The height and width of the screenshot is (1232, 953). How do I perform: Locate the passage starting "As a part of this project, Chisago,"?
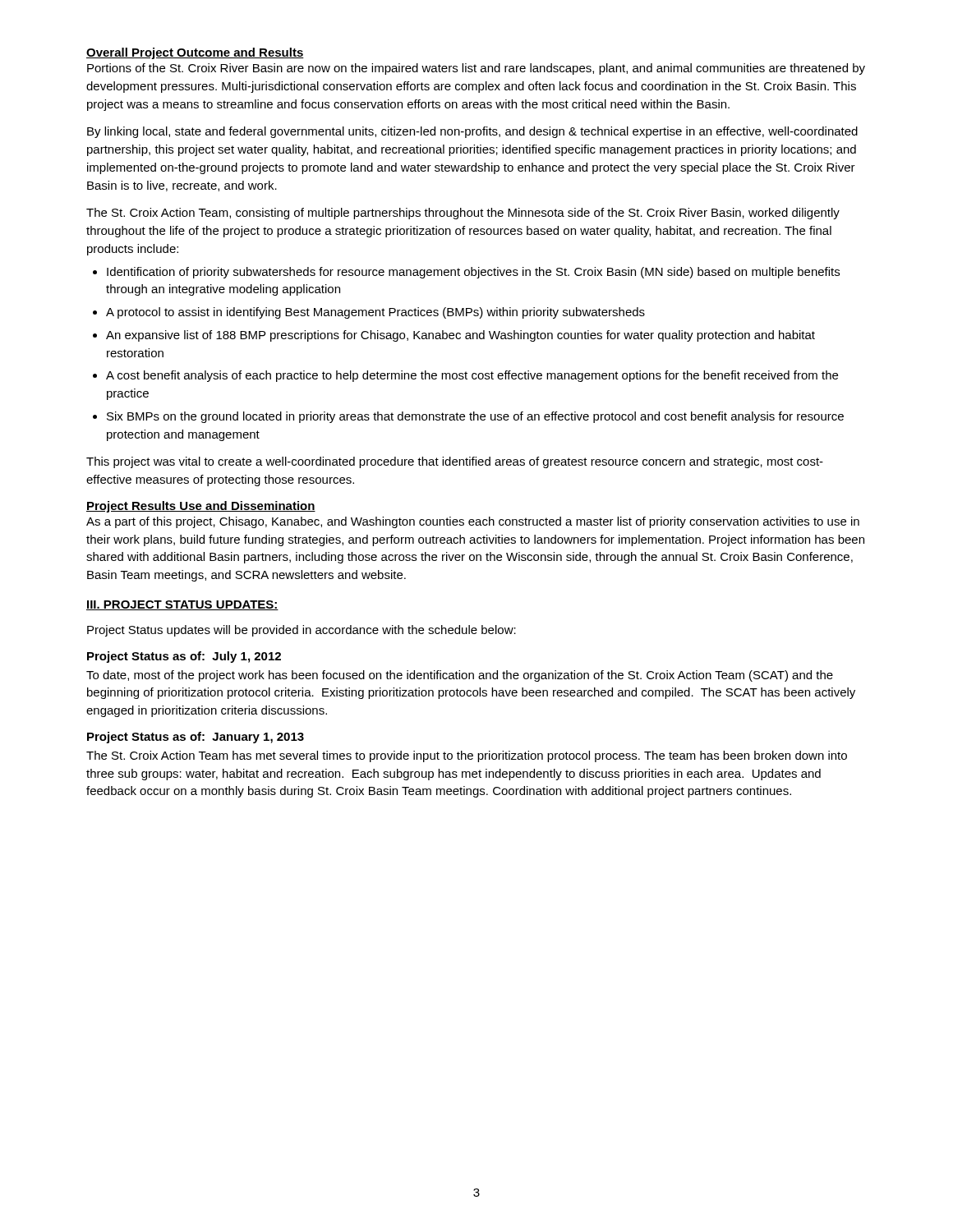[x=476, y=548]
